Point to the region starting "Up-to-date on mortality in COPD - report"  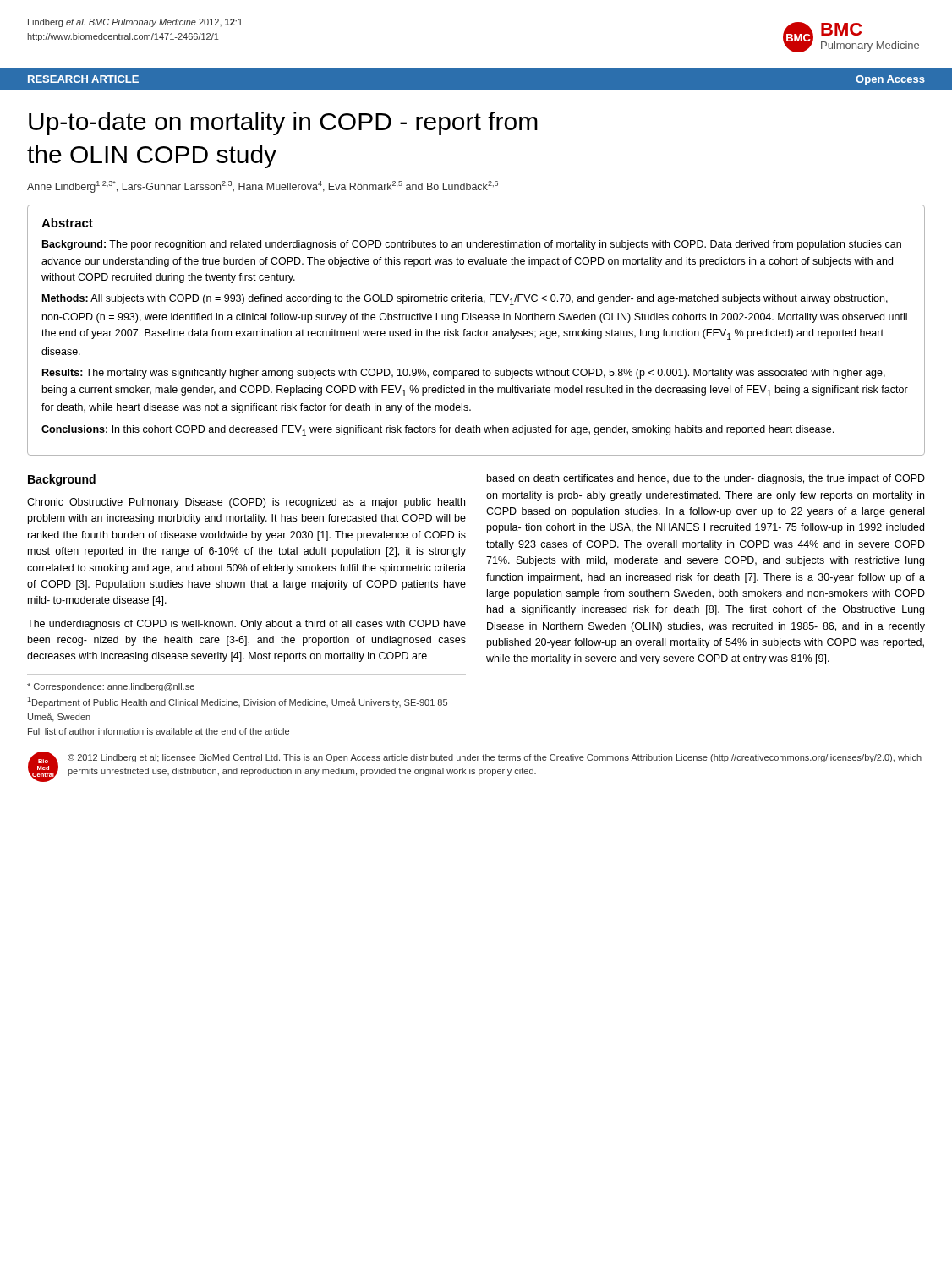pyautogui.click(x=476, y=138)
